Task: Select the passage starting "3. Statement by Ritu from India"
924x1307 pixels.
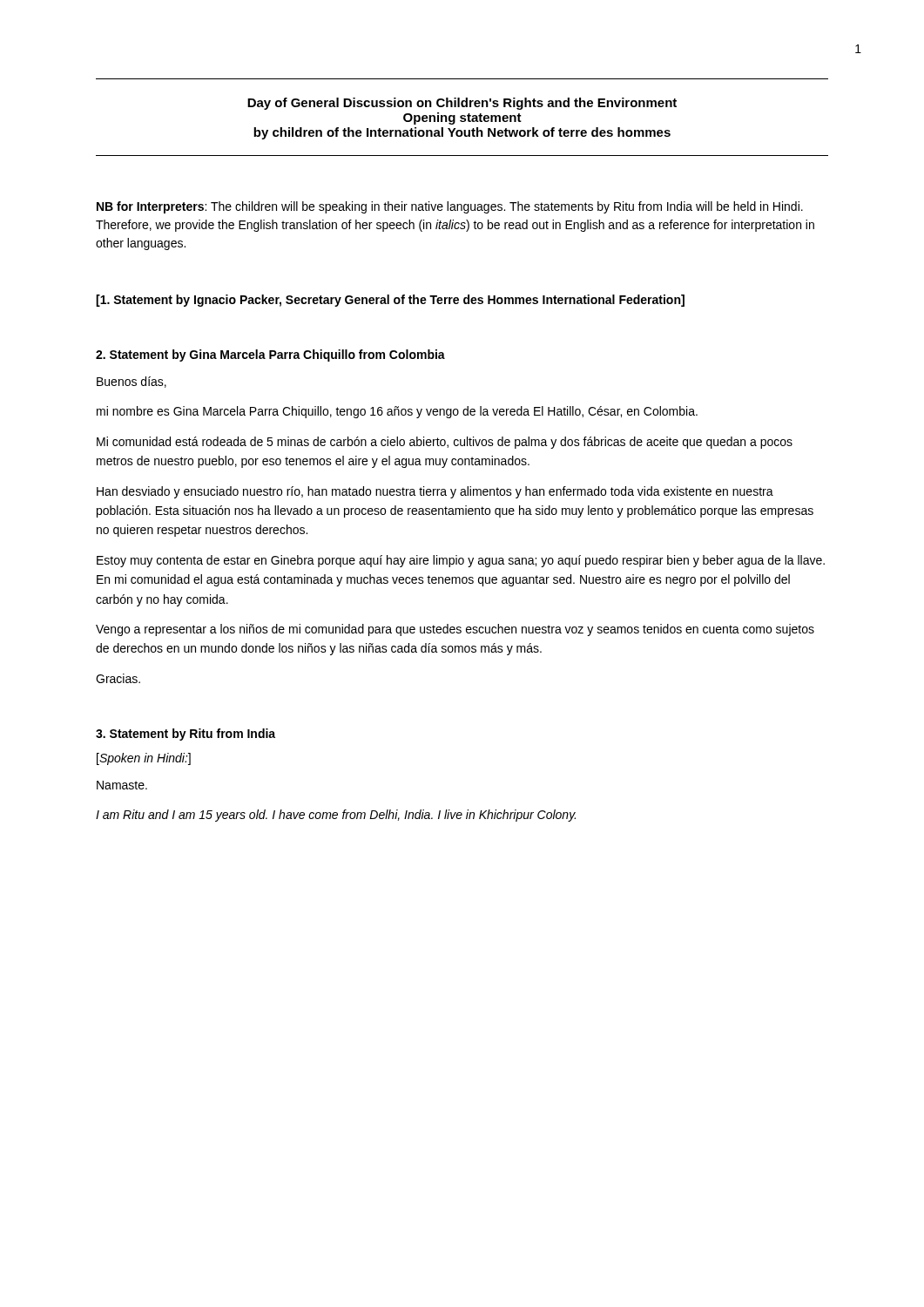Action: pyautogui.click(x=185, y=735)
